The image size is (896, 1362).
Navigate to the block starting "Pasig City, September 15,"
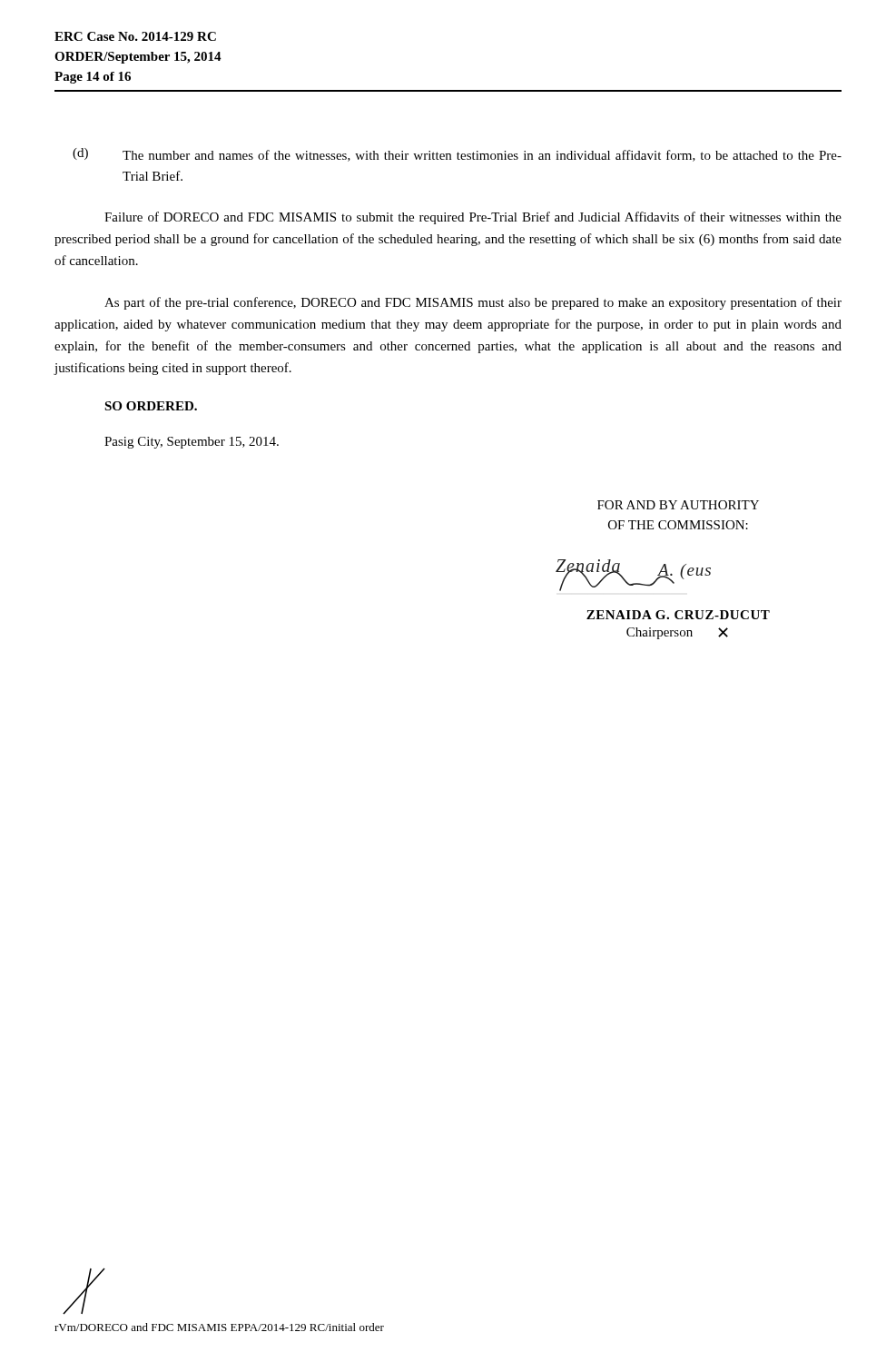pos(192,441)
